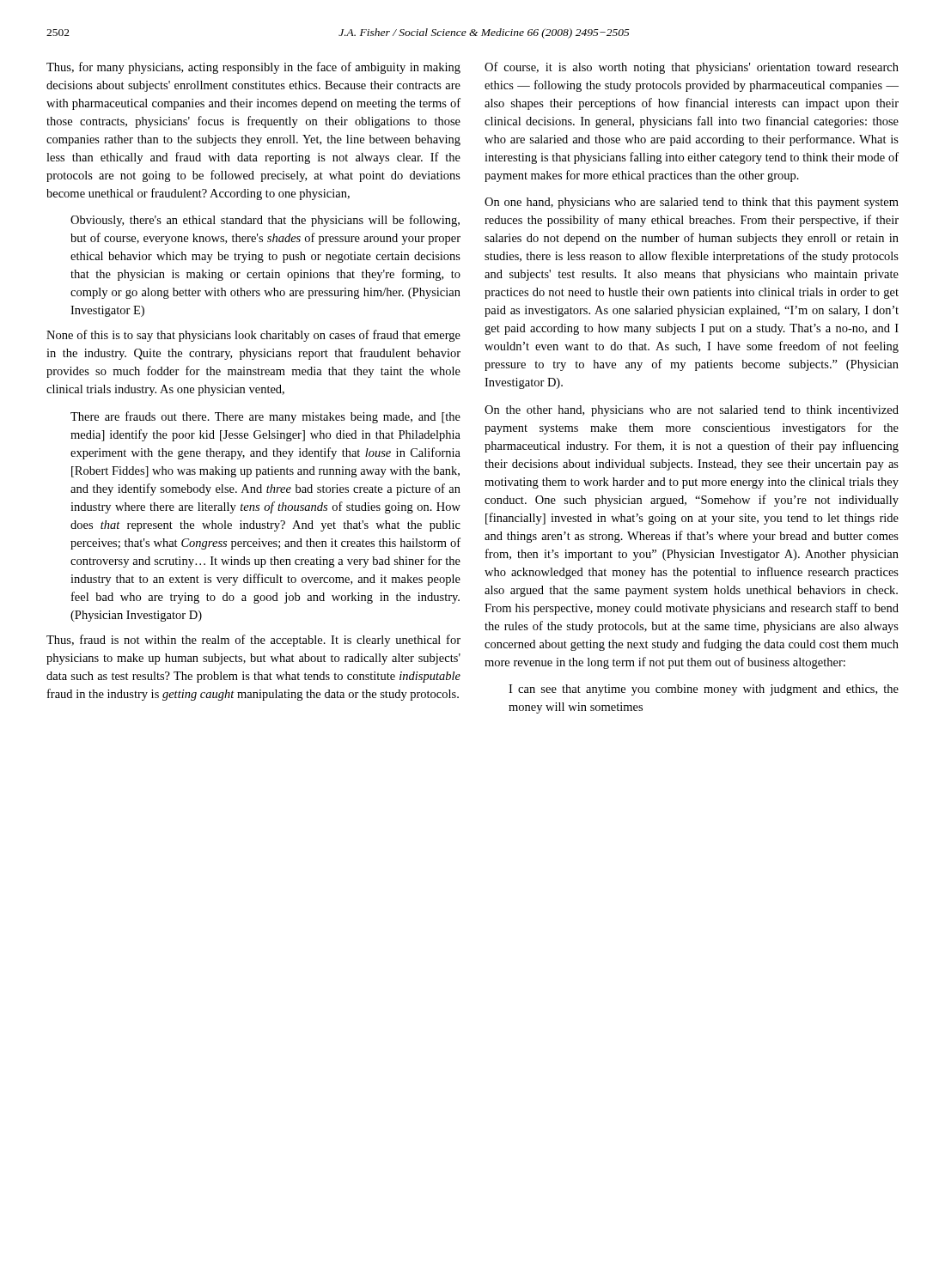Find the text block containing "On the other hand, physicians who are"
Screen dimensions: 1288x945
click(x=692, y=536)
